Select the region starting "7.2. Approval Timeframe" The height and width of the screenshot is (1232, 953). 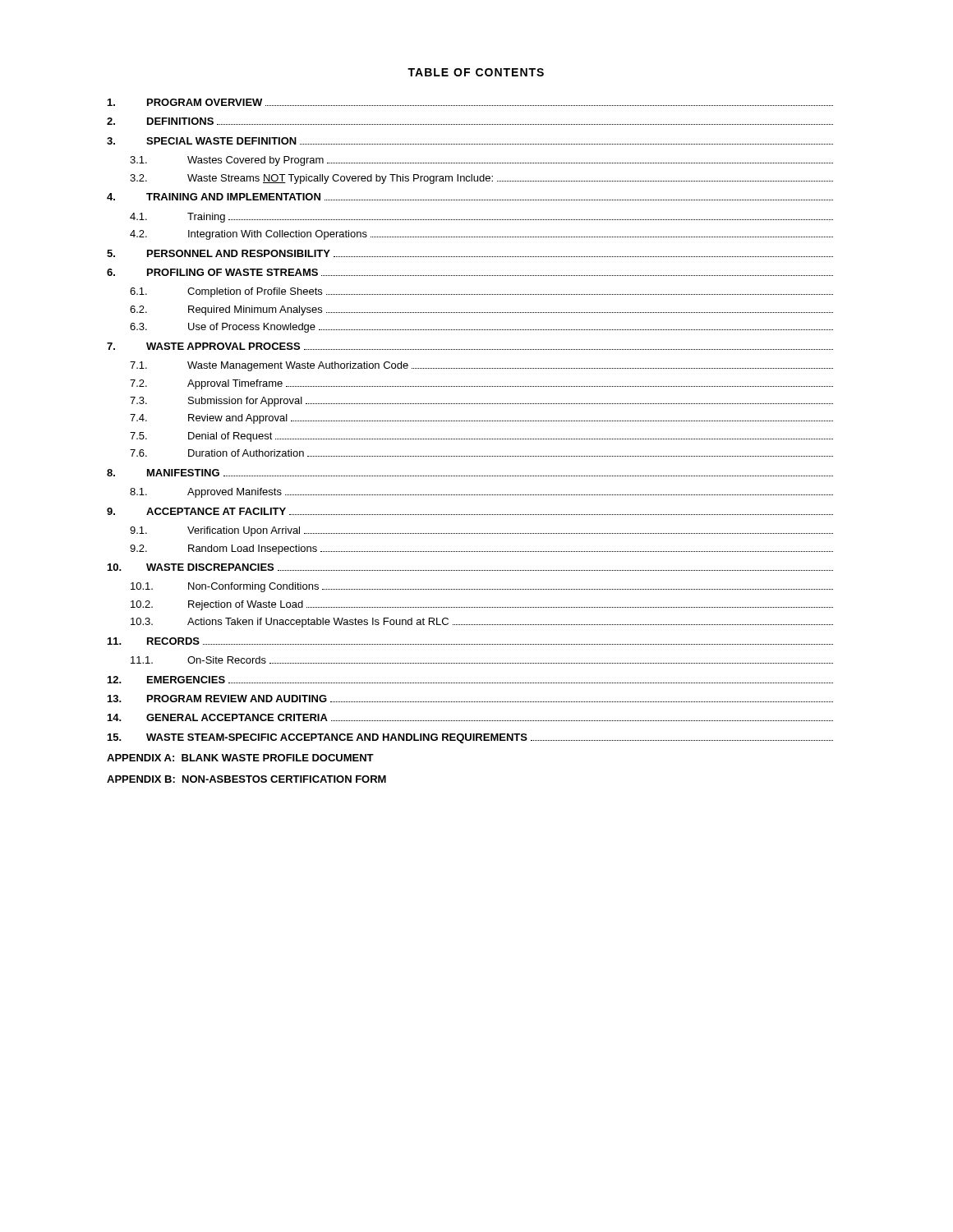pos(470,383)
